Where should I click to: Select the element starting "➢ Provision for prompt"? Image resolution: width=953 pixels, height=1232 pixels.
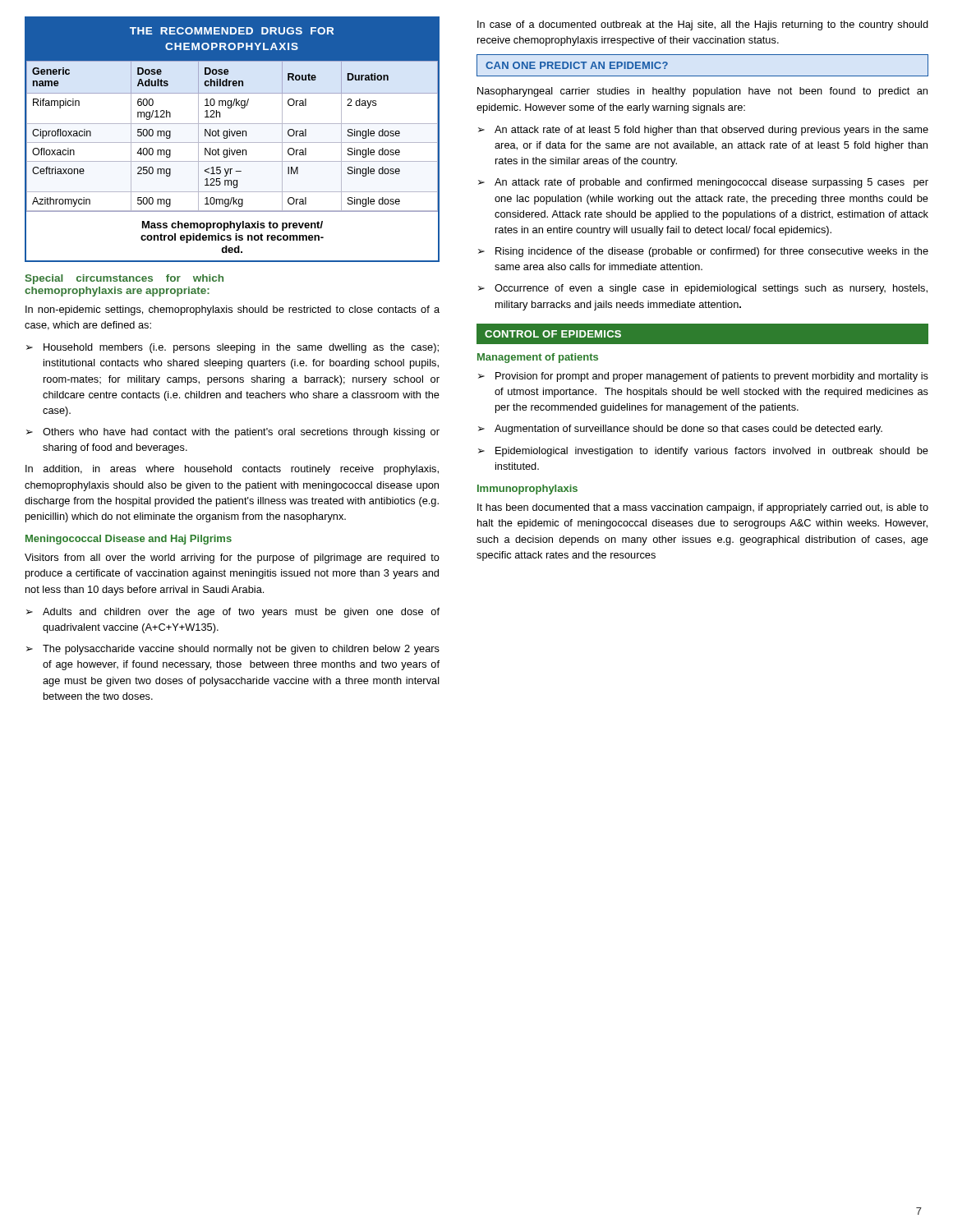(702, 391)
